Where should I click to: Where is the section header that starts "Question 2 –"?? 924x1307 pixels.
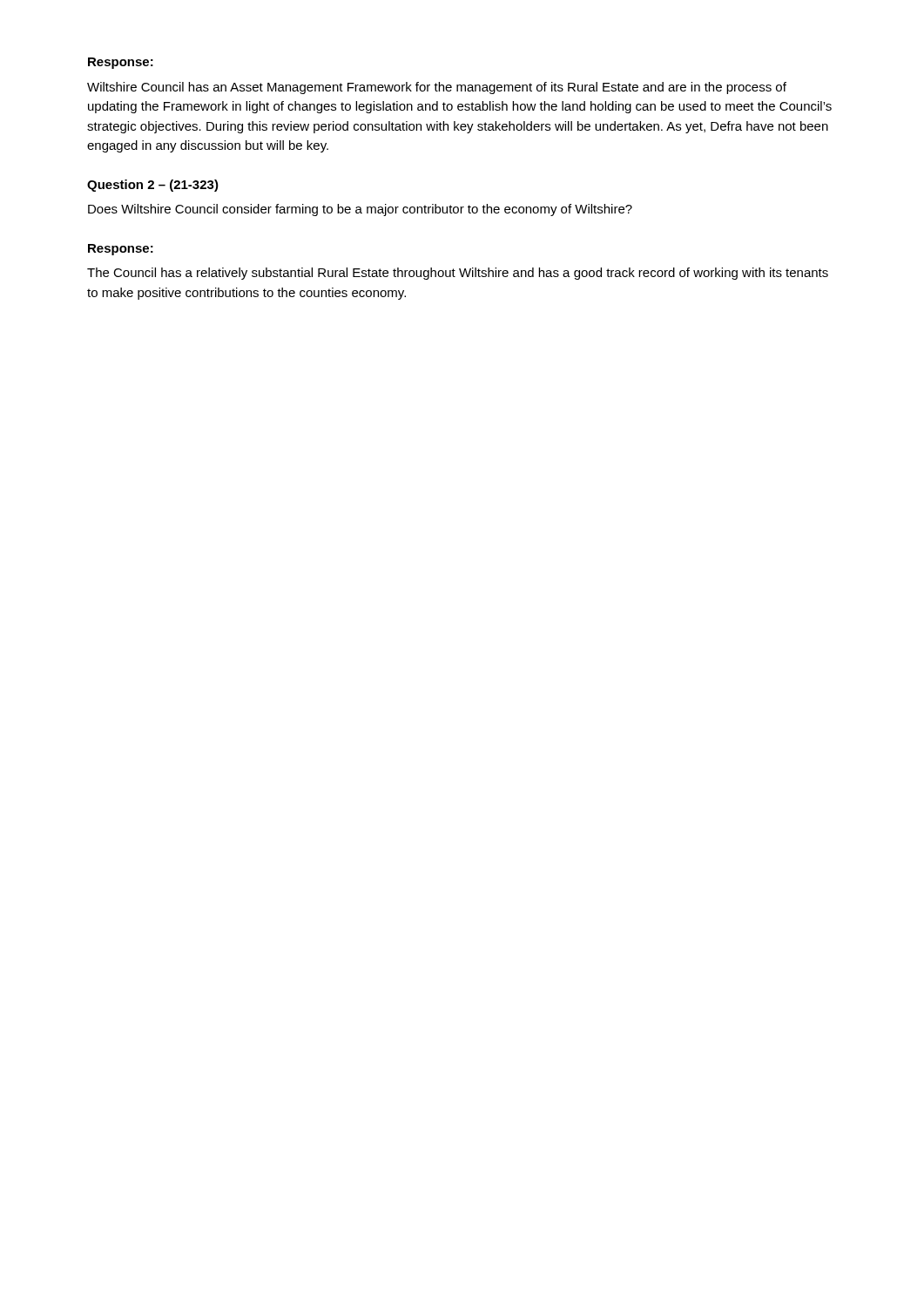point(153,184)
